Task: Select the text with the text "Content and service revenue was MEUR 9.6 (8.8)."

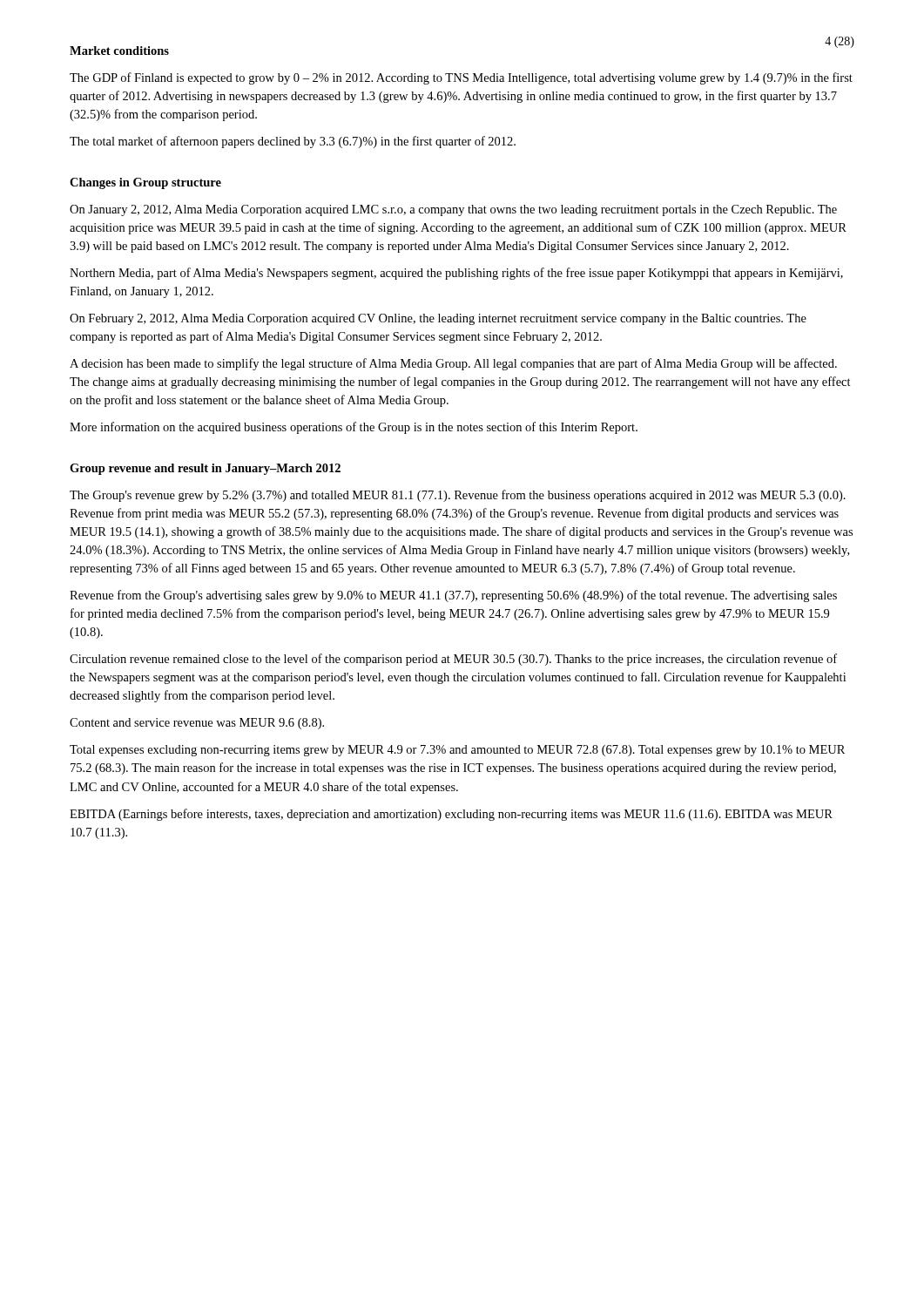Action: pyautogui.click(x=197, y=723)
